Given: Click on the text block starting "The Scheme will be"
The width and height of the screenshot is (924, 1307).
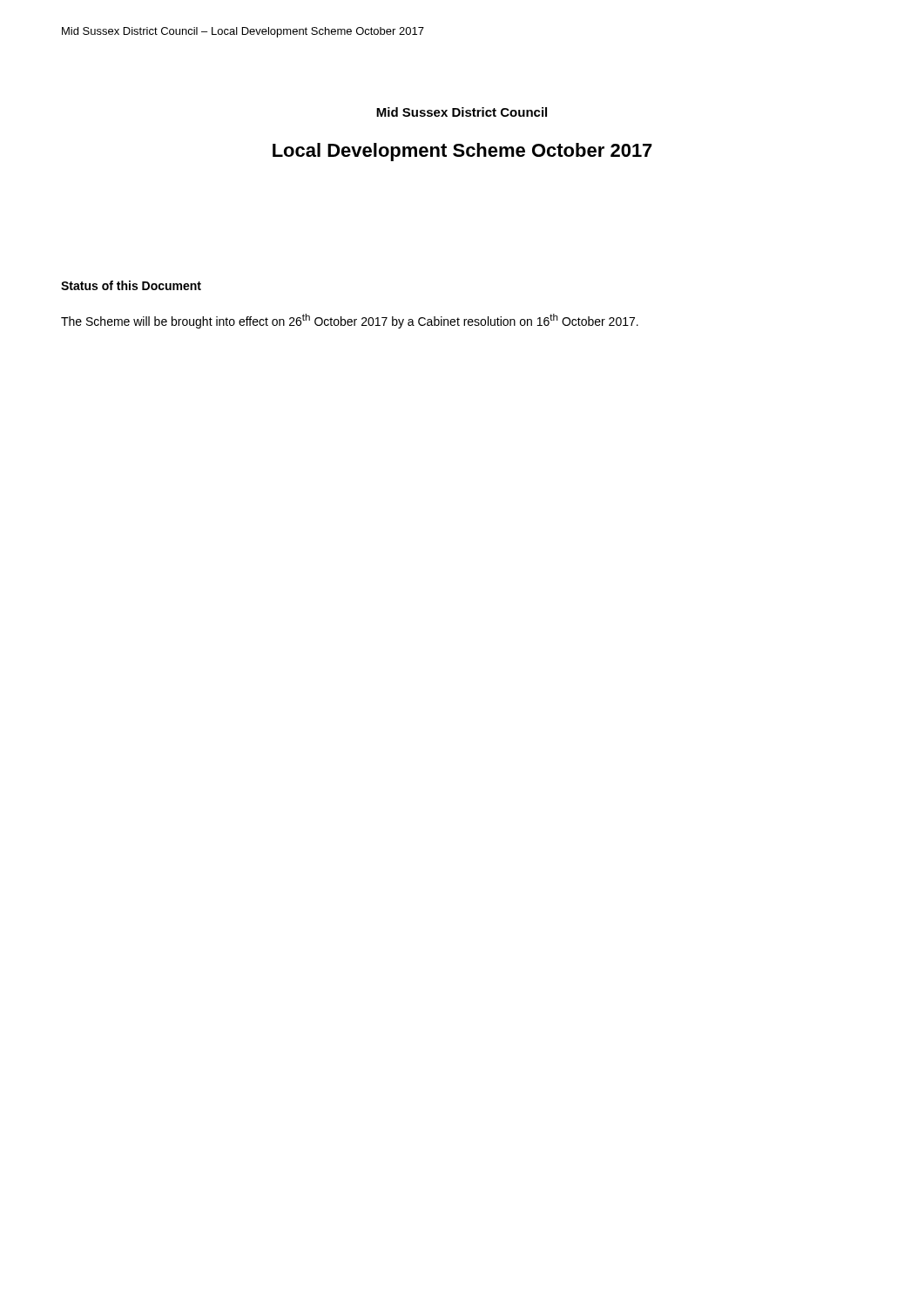Looking at the screenshot, I should point(350,320).
